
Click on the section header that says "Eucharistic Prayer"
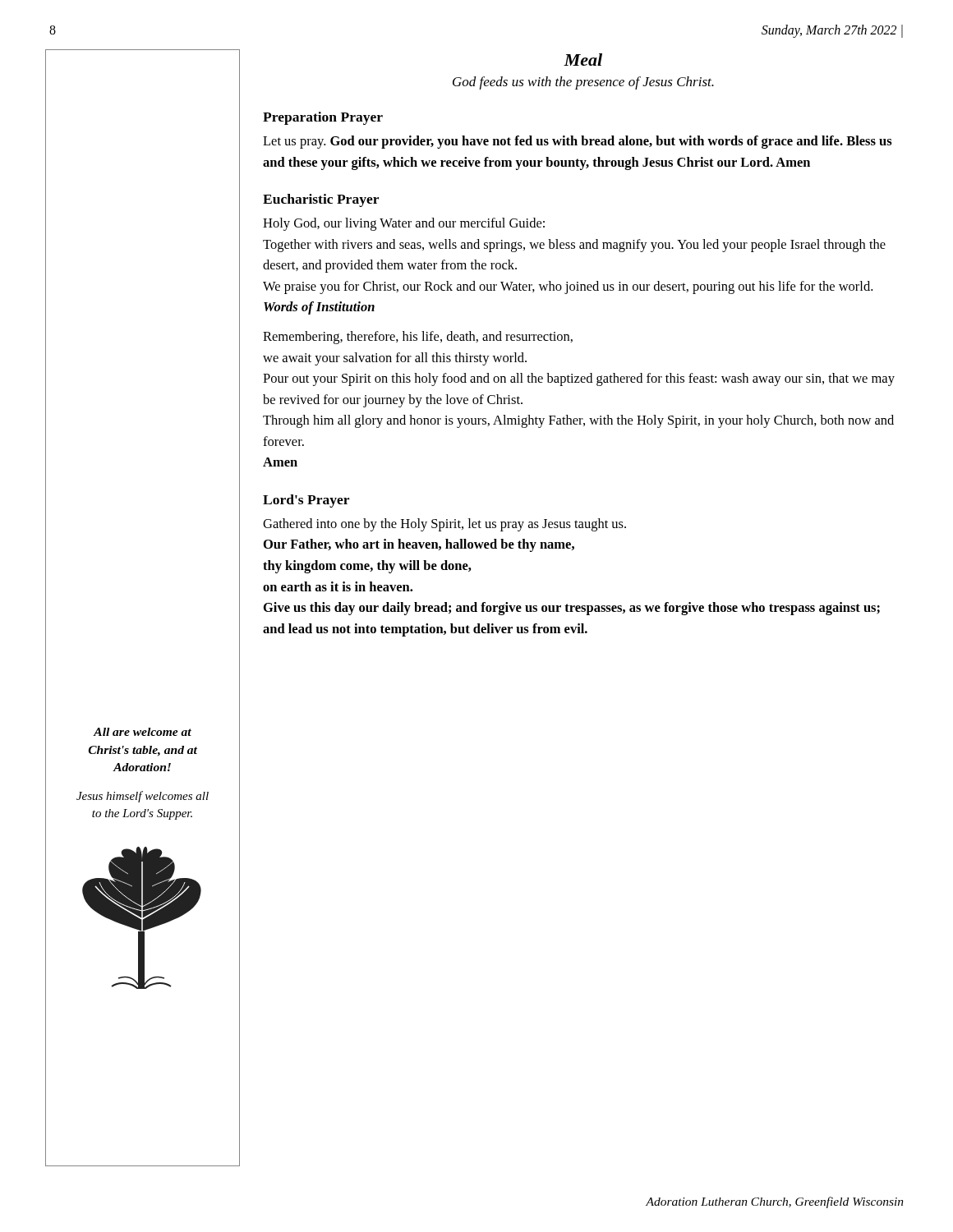click(x=321, y=199)
